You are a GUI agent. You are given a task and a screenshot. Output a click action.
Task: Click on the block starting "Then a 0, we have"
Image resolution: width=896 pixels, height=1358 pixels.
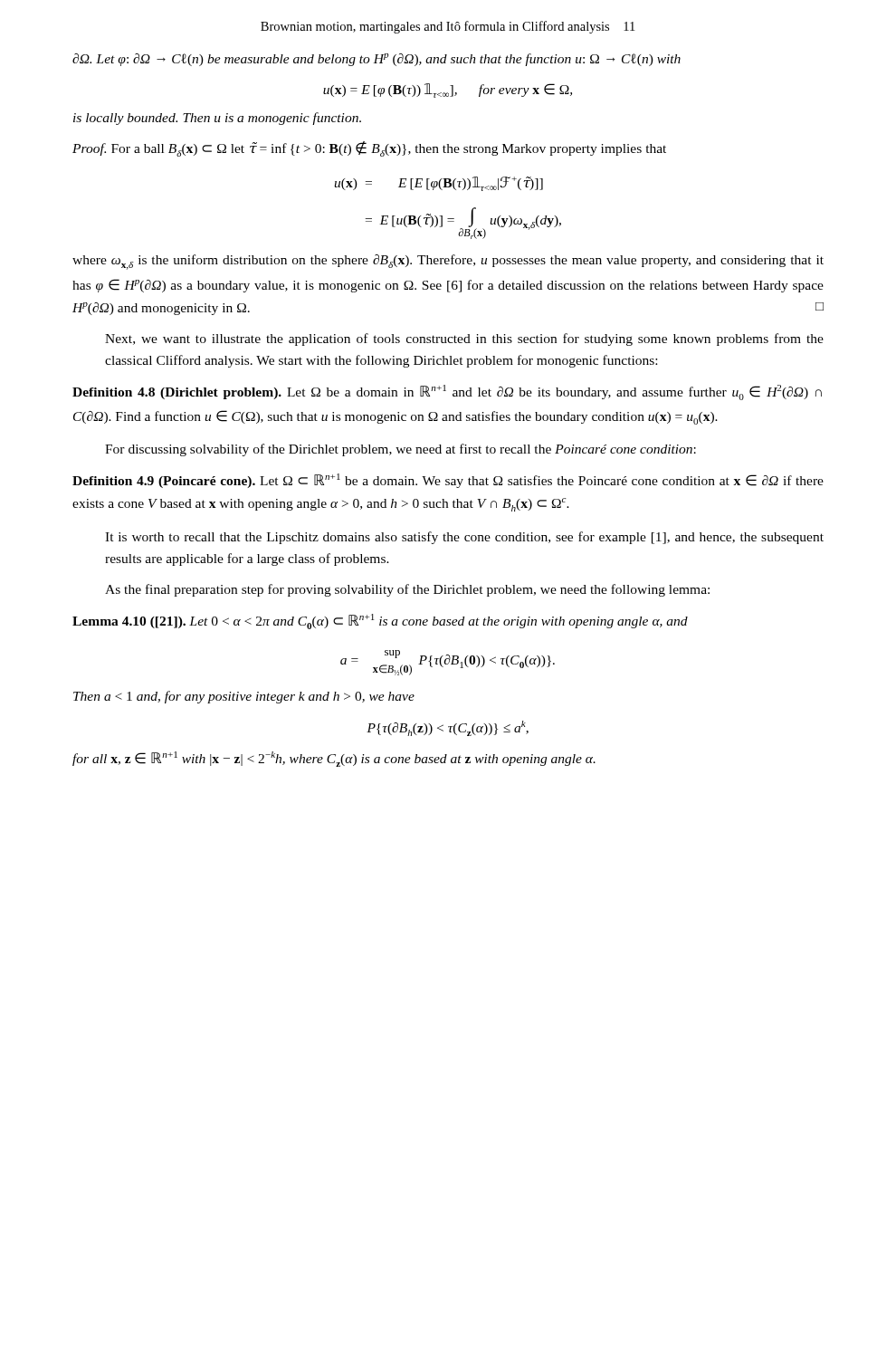243,696
